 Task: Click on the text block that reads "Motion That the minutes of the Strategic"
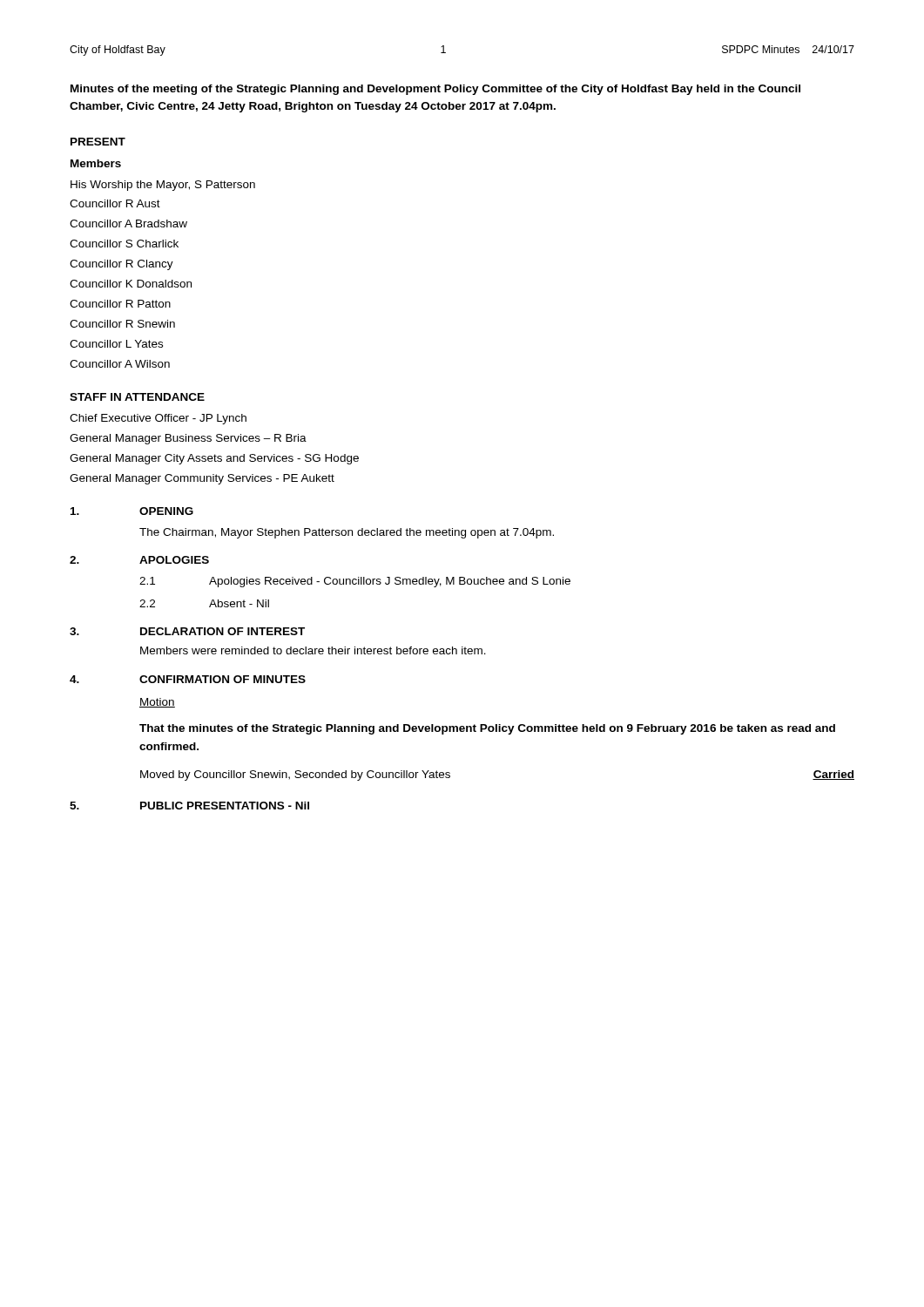[x=497, y=738]
